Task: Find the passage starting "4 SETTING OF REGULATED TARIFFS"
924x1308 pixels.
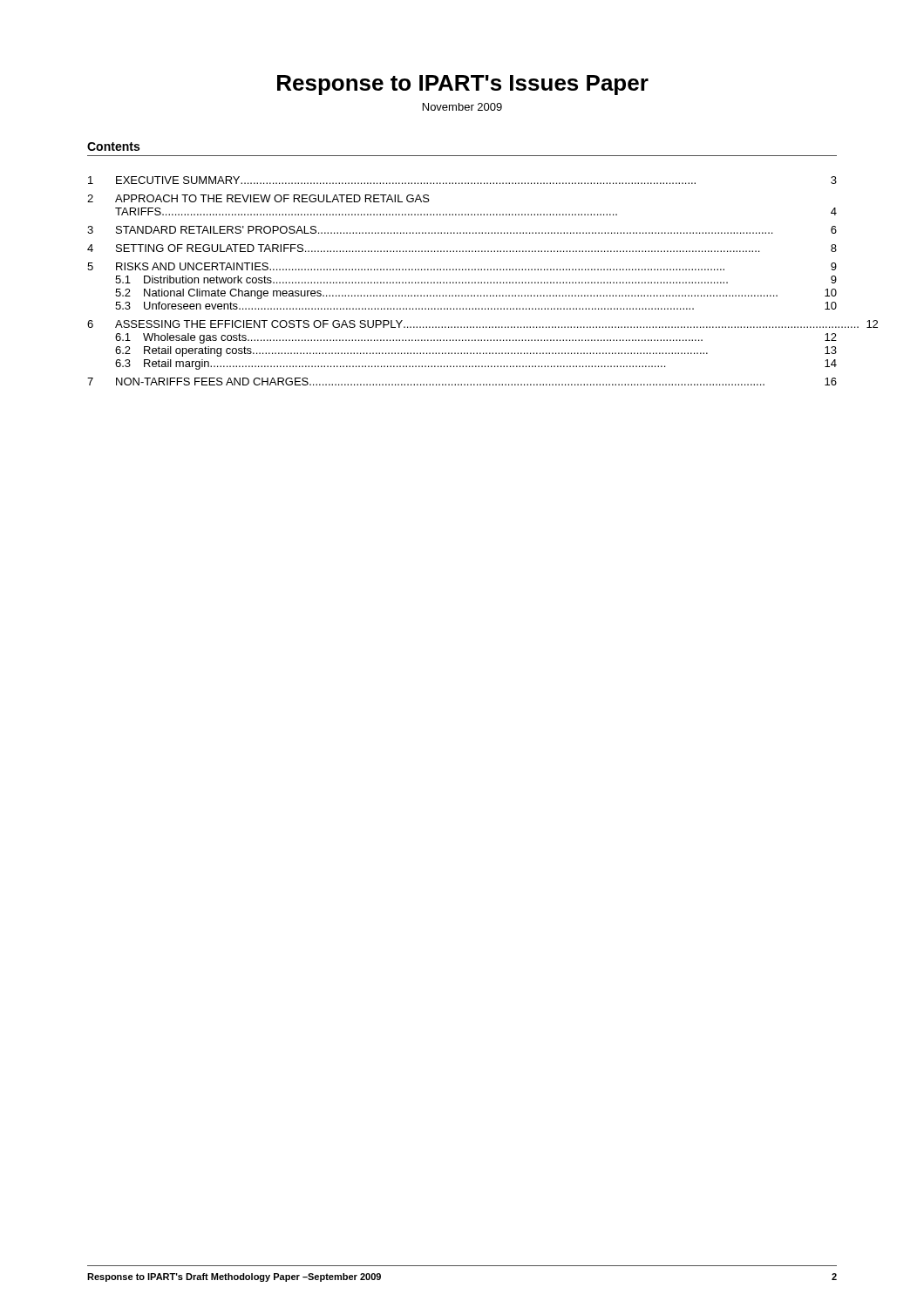Action: click(x=462, y=248)
